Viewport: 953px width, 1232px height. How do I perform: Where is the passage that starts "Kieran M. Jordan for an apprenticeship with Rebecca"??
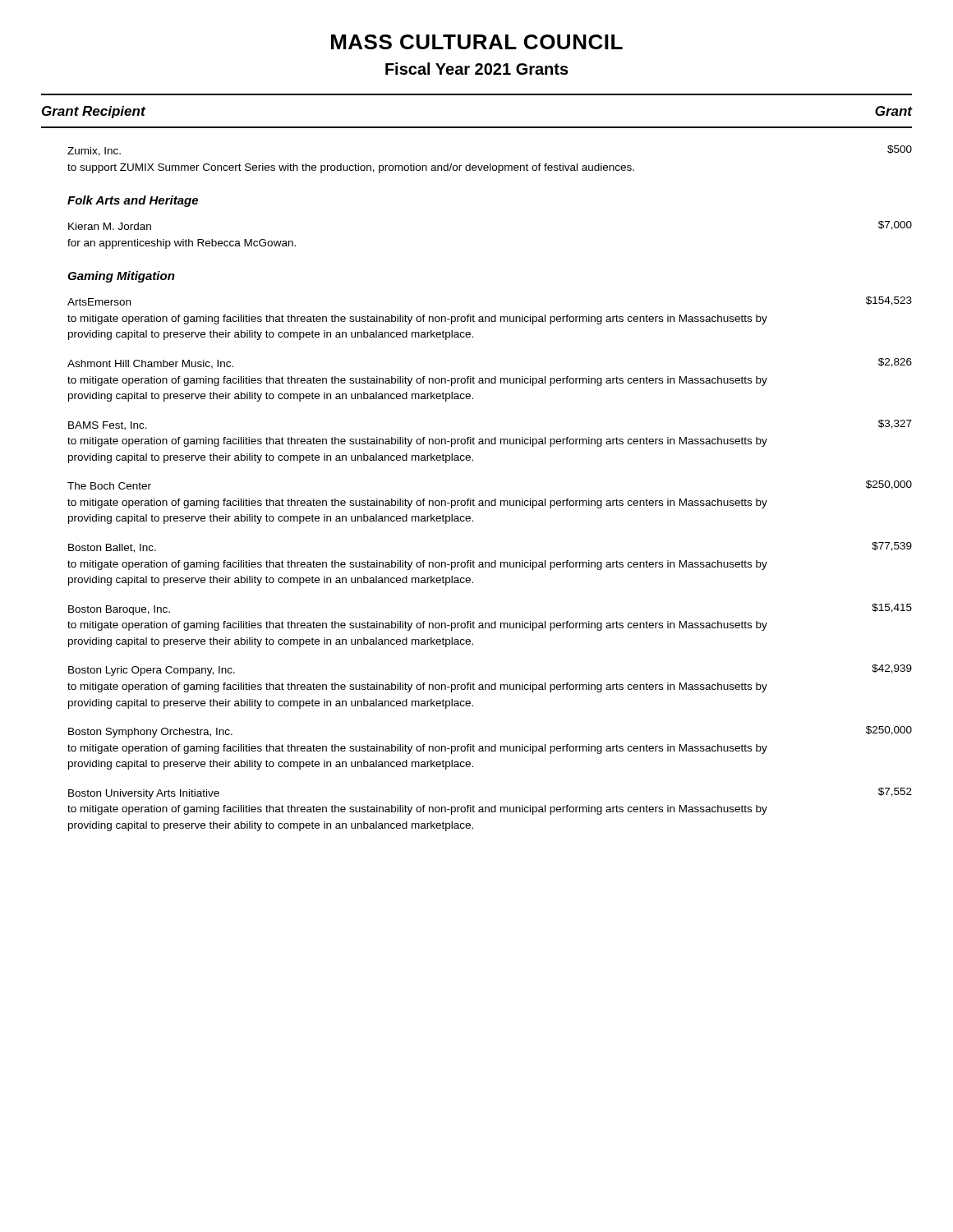[106, 226]
